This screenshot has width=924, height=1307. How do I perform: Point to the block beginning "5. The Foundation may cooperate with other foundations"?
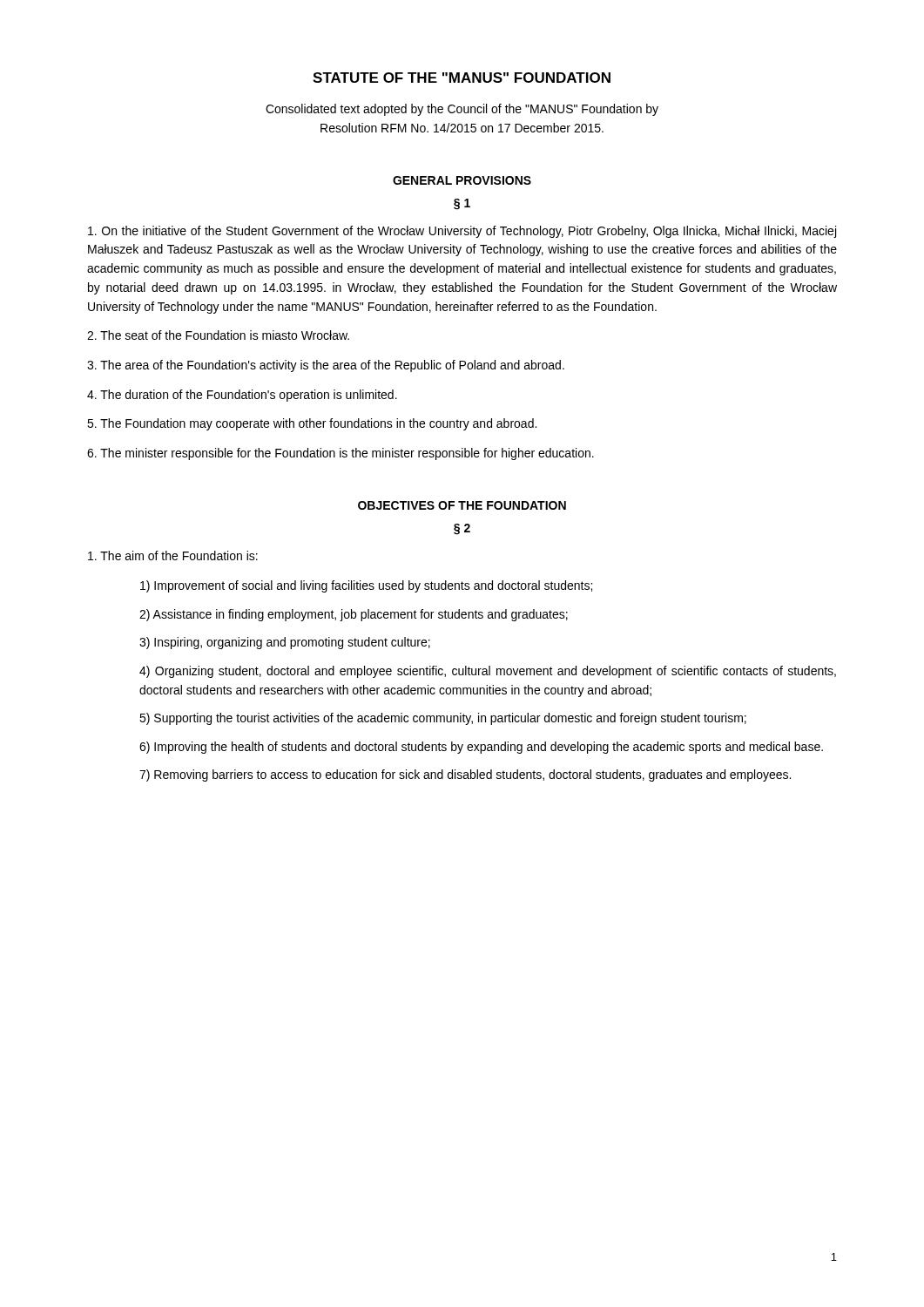point(312,424)
